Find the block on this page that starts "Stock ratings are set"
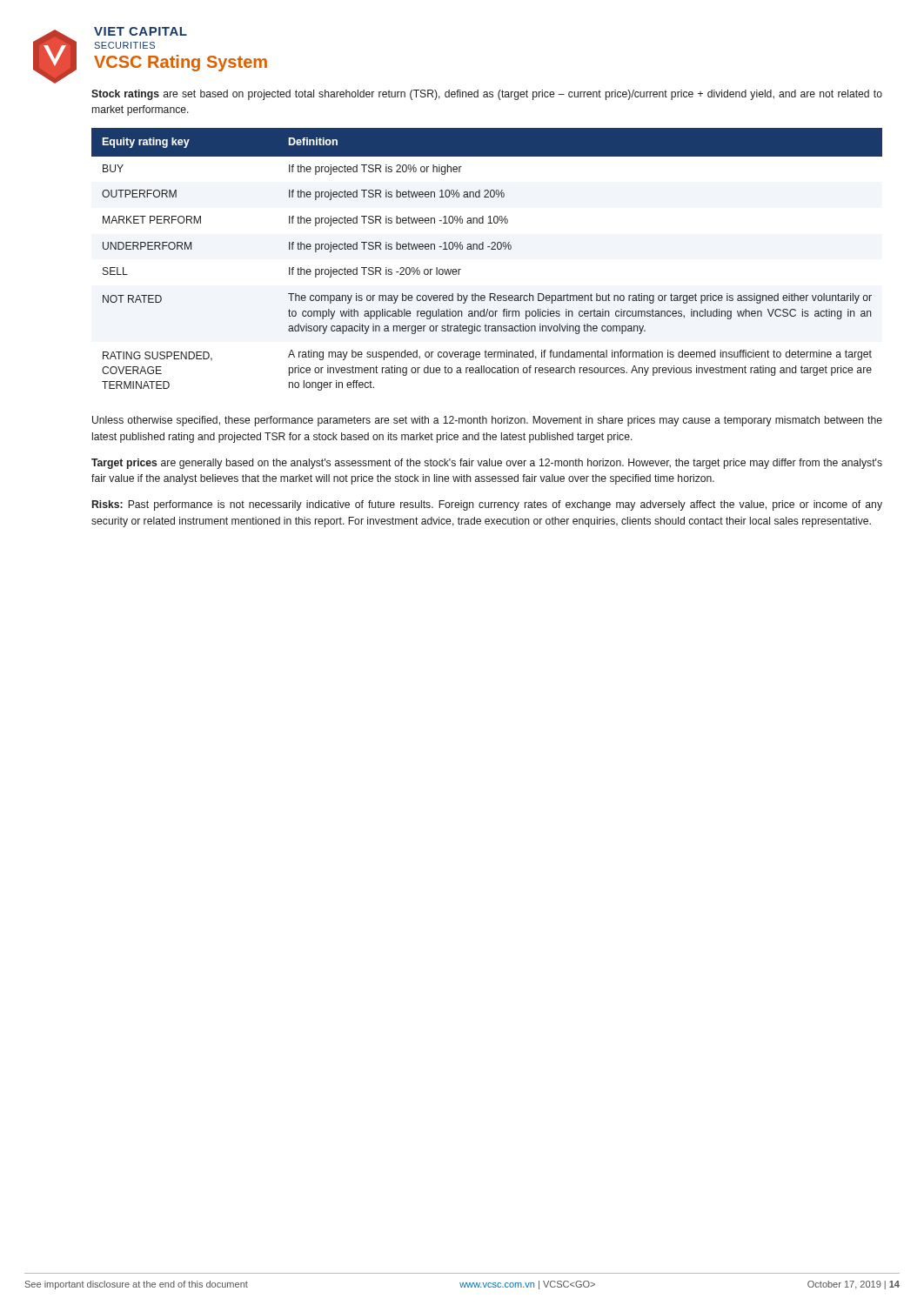This screenshot has height=1305, width=924. click(487, 102)
